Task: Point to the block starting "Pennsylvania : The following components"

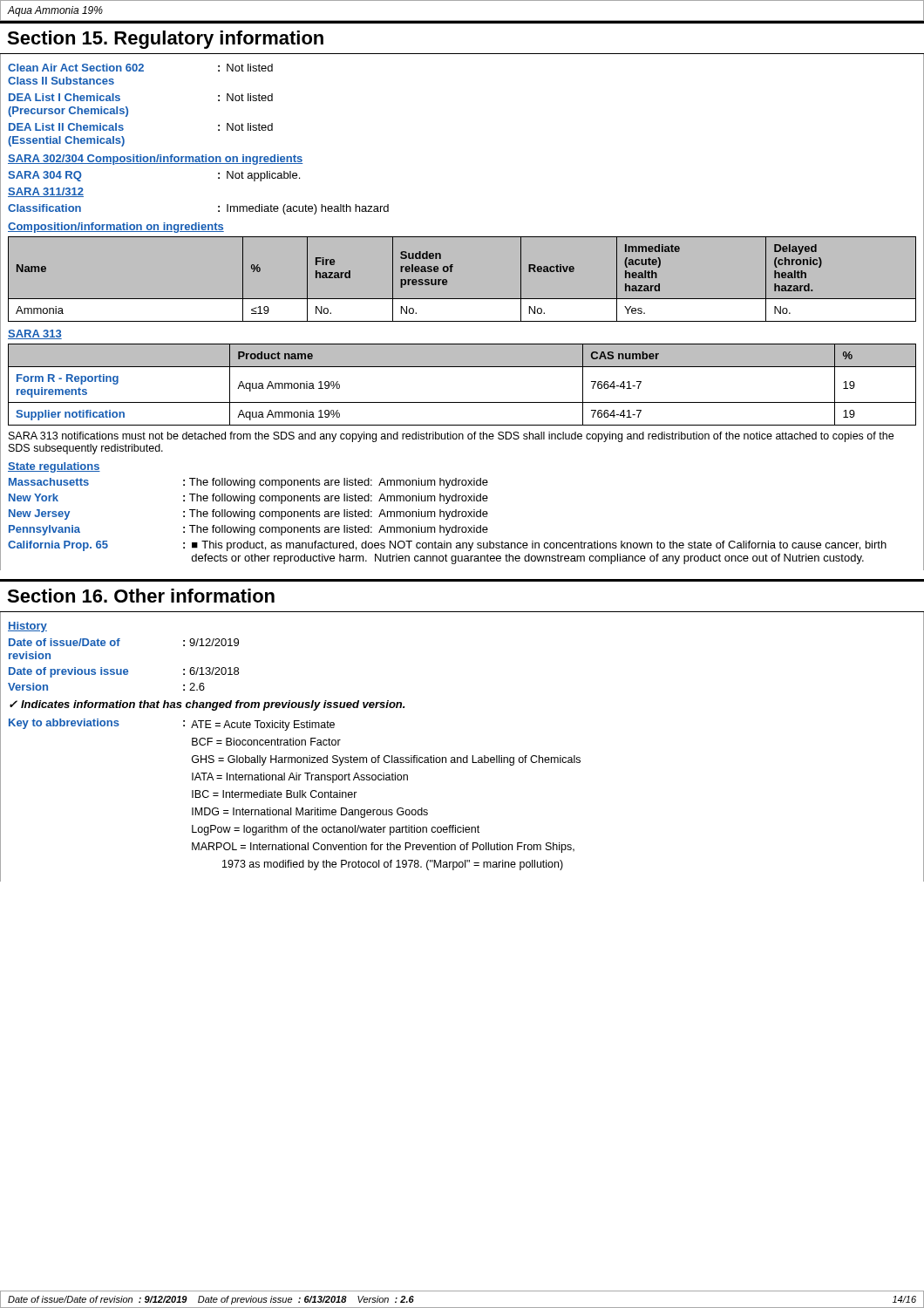Action: (248, 529)
